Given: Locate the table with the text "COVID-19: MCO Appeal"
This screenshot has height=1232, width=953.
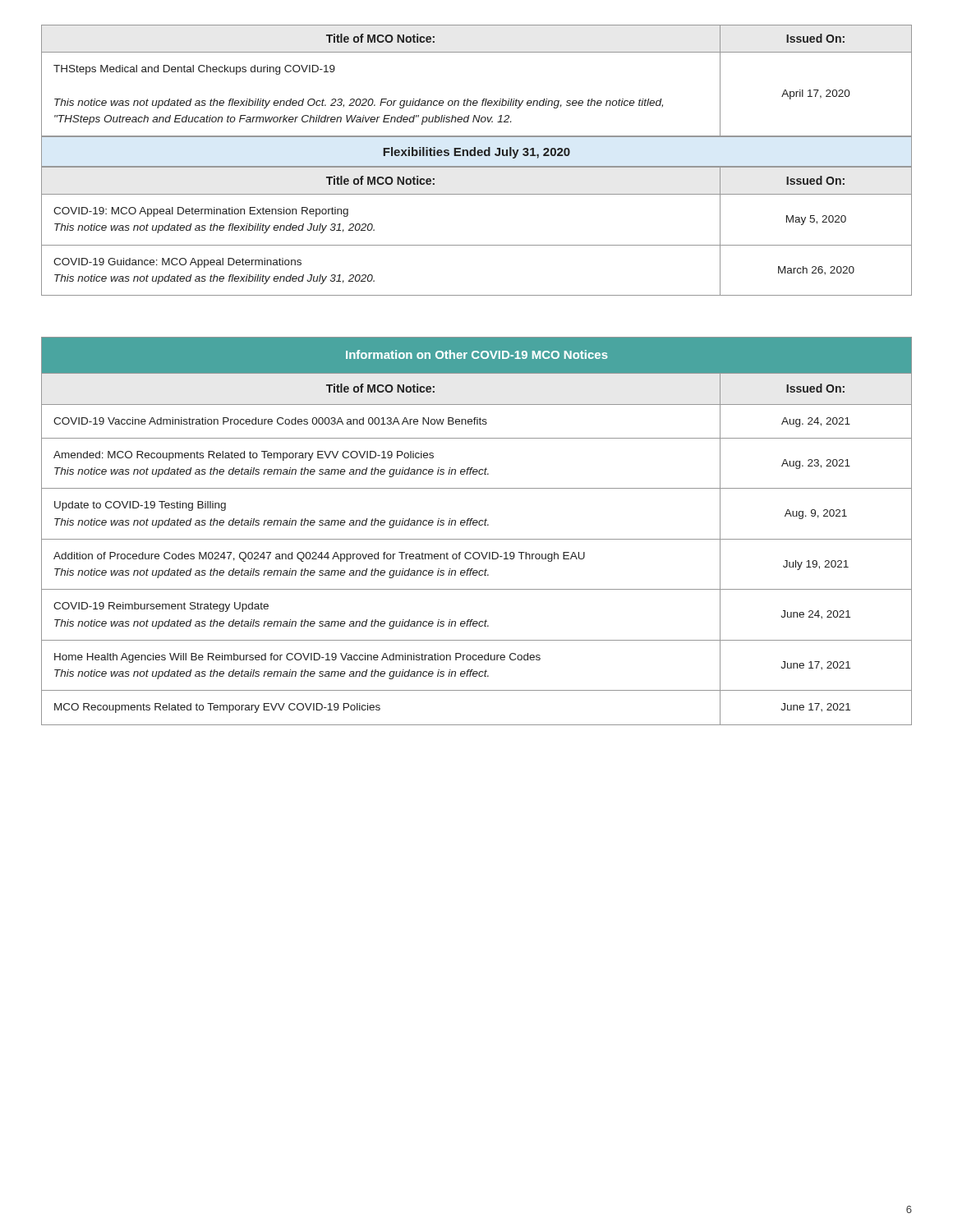Looking at the screenshot, I should [476, 231].
